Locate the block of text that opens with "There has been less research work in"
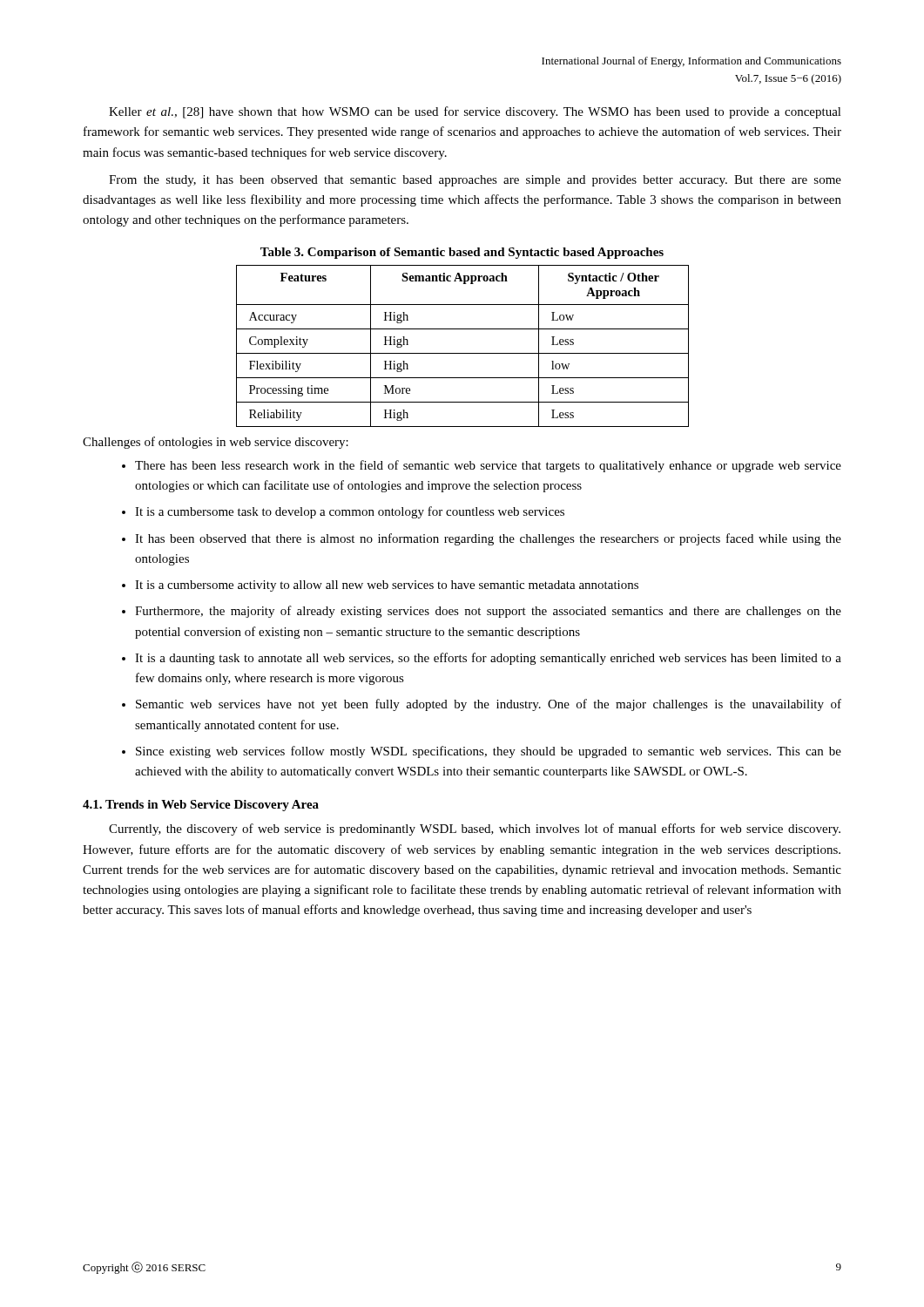 488,475
